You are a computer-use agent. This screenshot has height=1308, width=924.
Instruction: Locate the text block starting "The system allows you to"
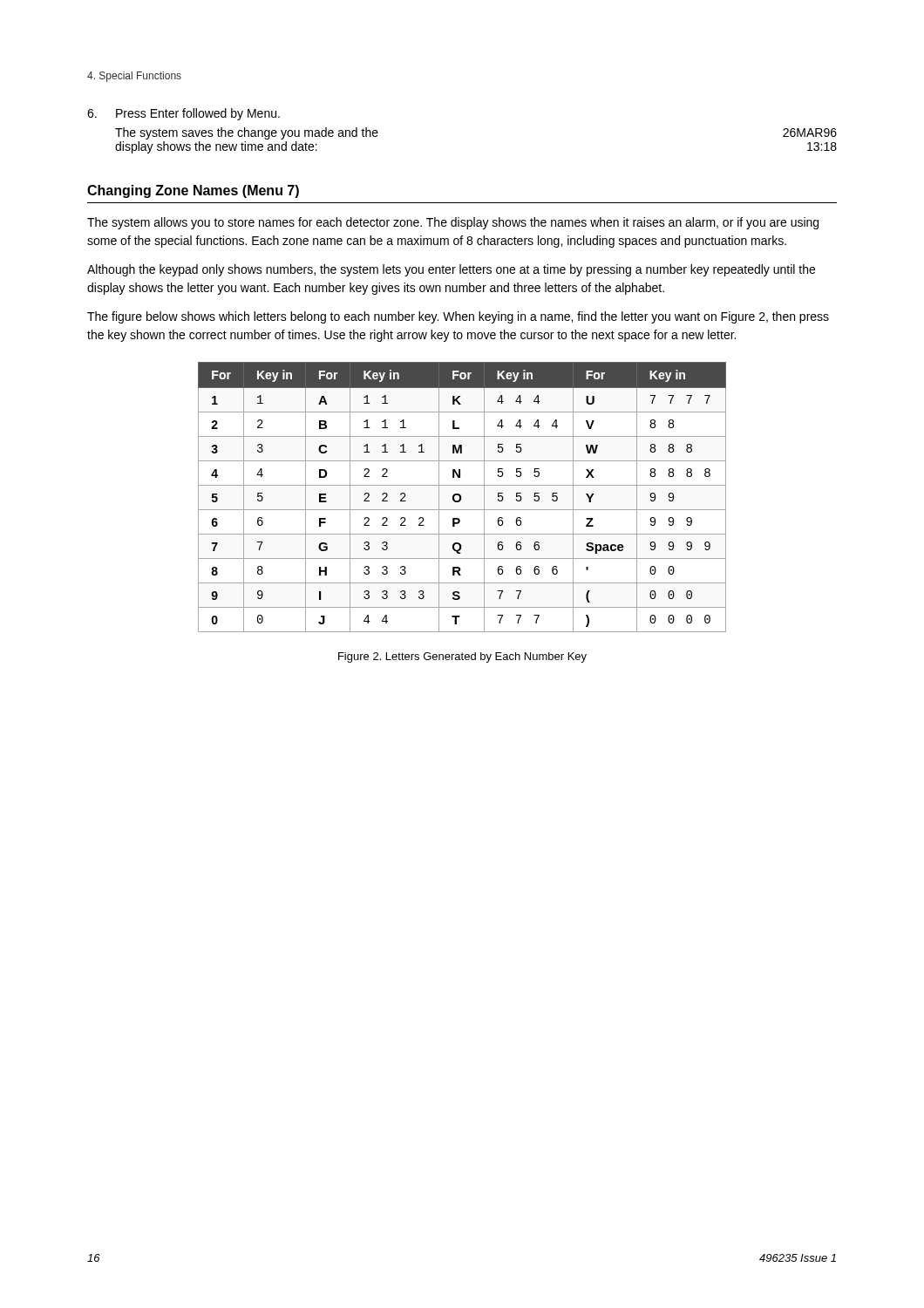pos(453,232)
